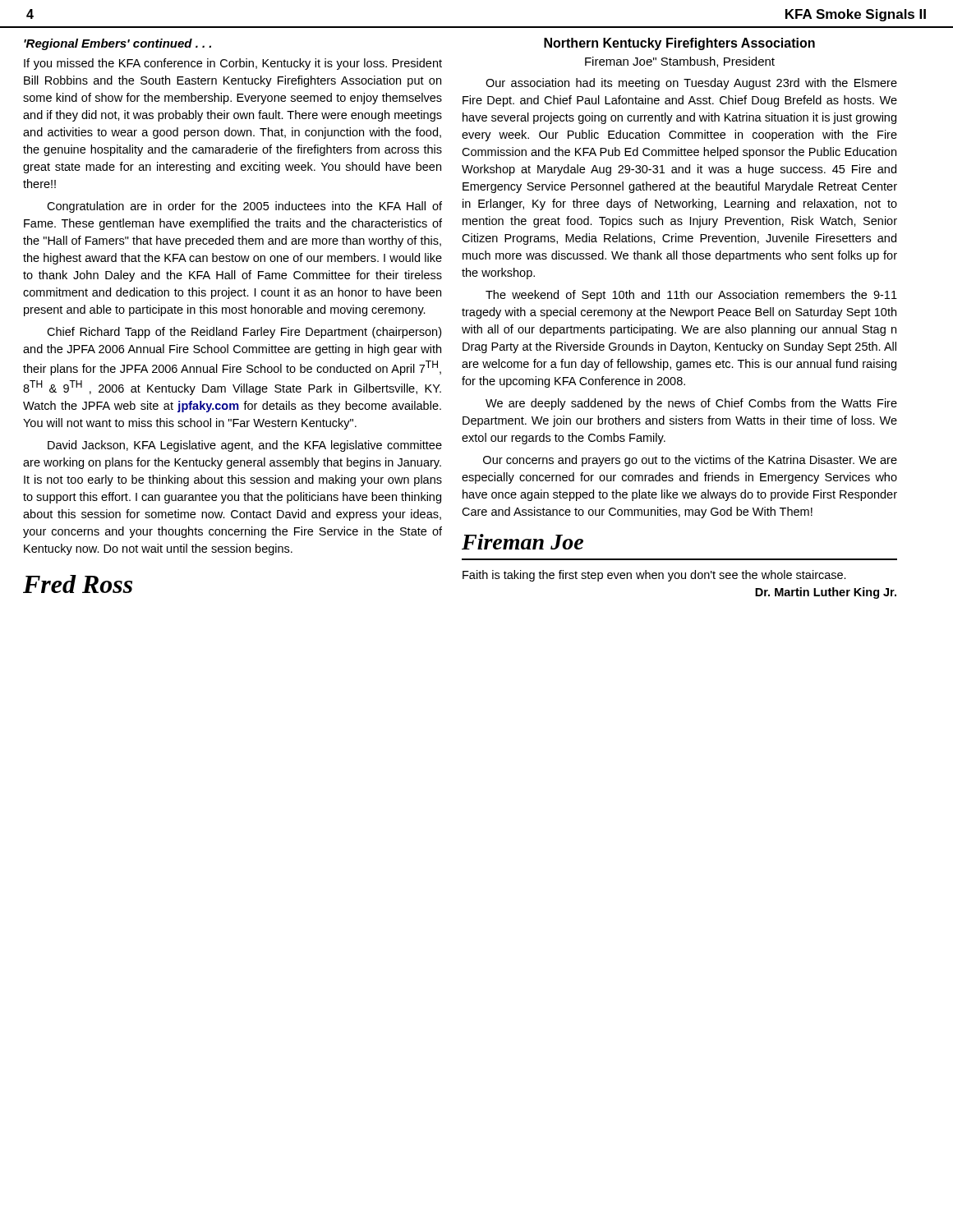
Task: Point to the region starting "Fireman Joe" Stambush, President"
Action: click(x=679, y=61)
